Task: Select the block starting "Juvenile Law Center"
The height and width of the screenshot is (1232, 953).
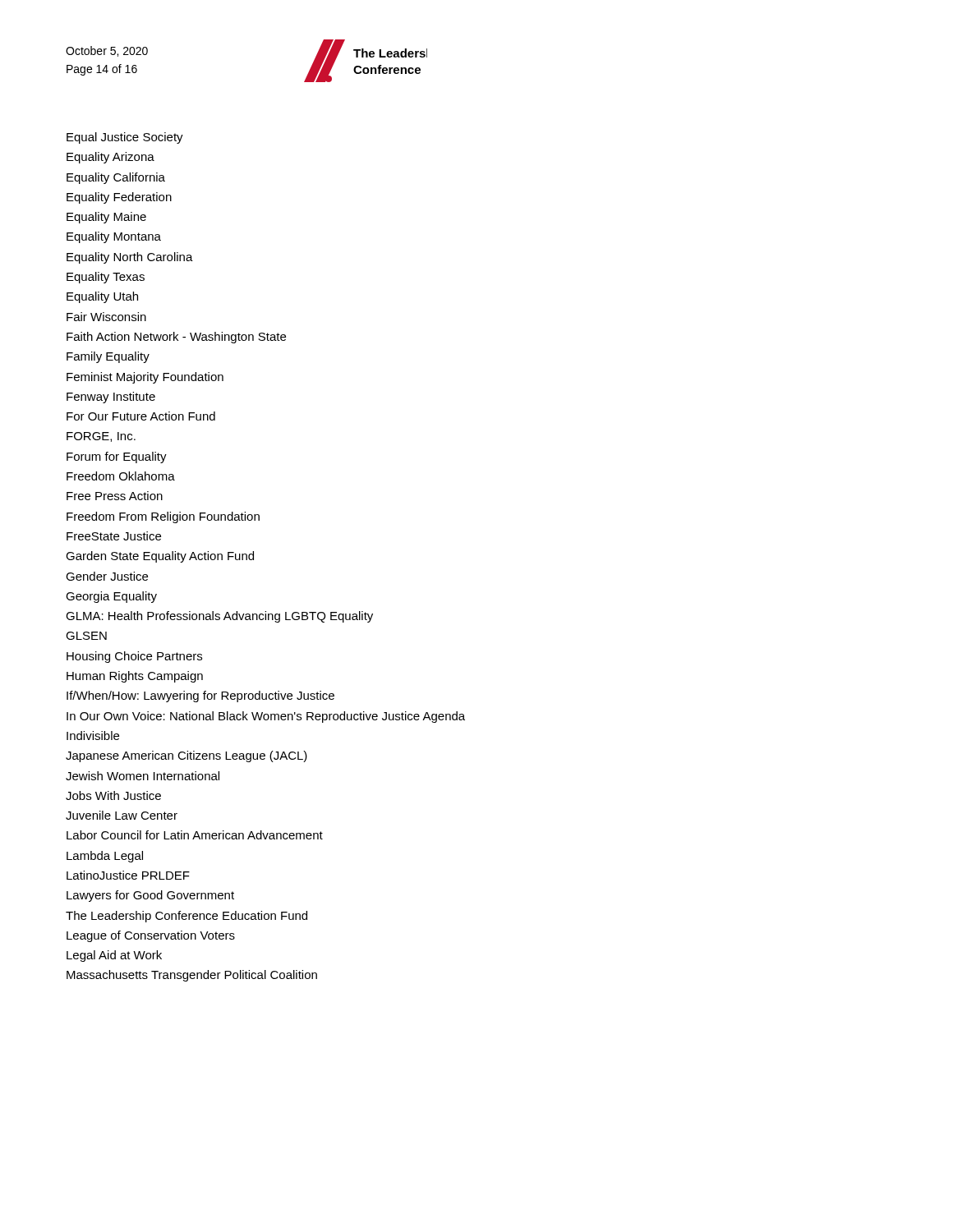Action: (122, 815)
